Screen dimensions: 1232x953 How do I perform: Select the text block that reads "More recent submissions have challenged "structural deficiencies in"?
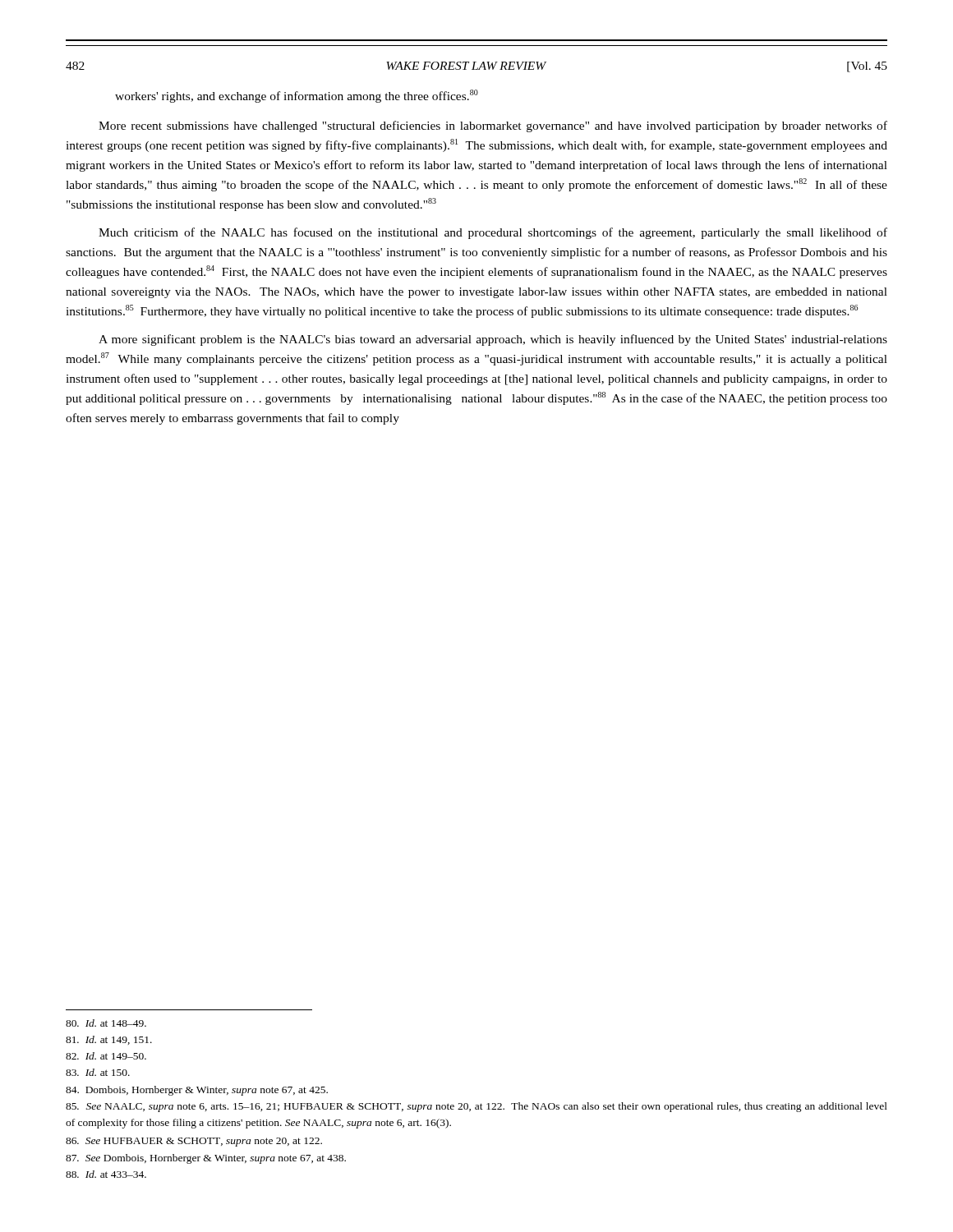[476, 165]
